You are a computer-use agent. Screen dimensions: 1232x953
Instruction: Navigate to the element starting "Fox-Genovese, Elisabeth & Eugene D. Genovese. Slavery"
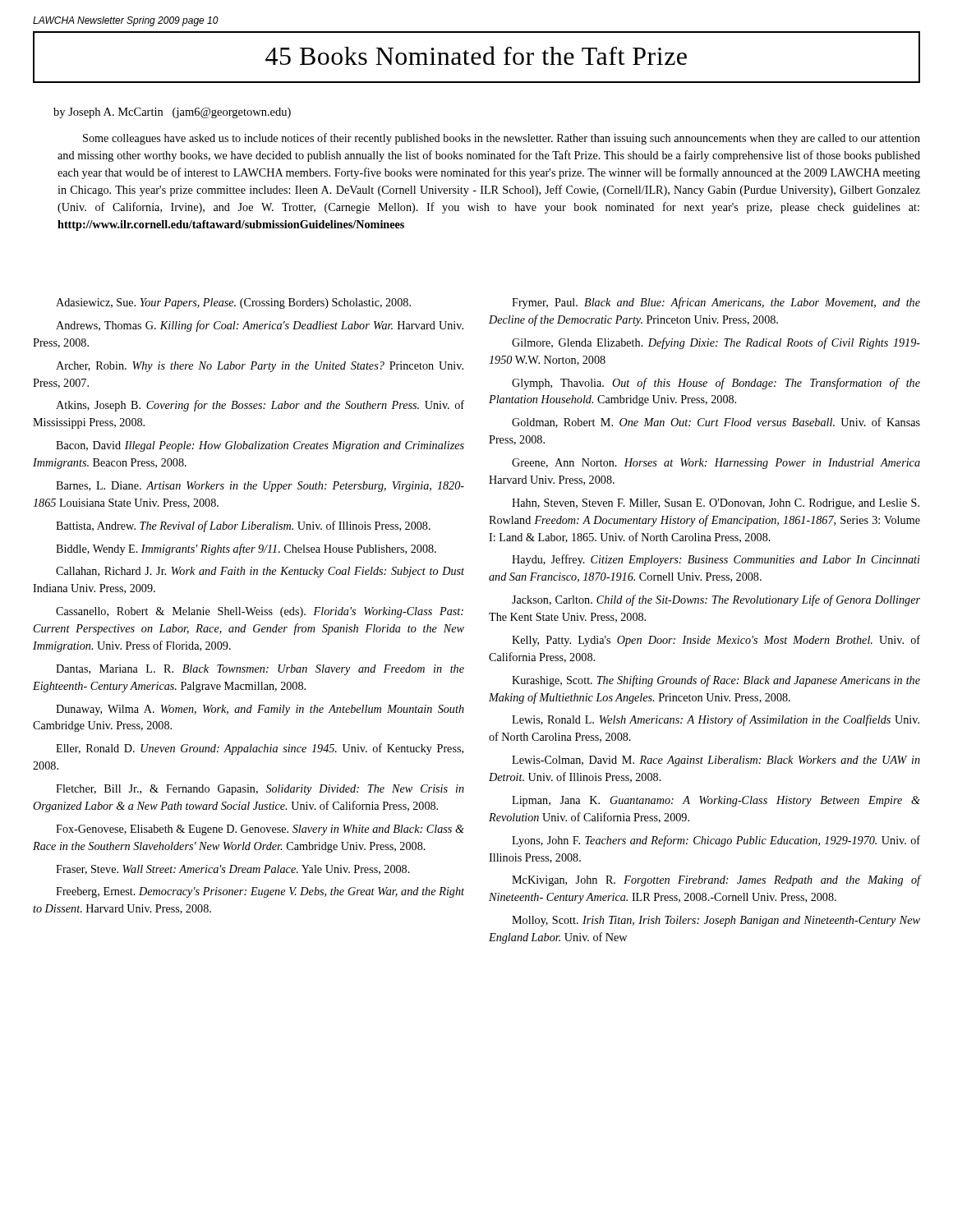[x=249, y=837]
